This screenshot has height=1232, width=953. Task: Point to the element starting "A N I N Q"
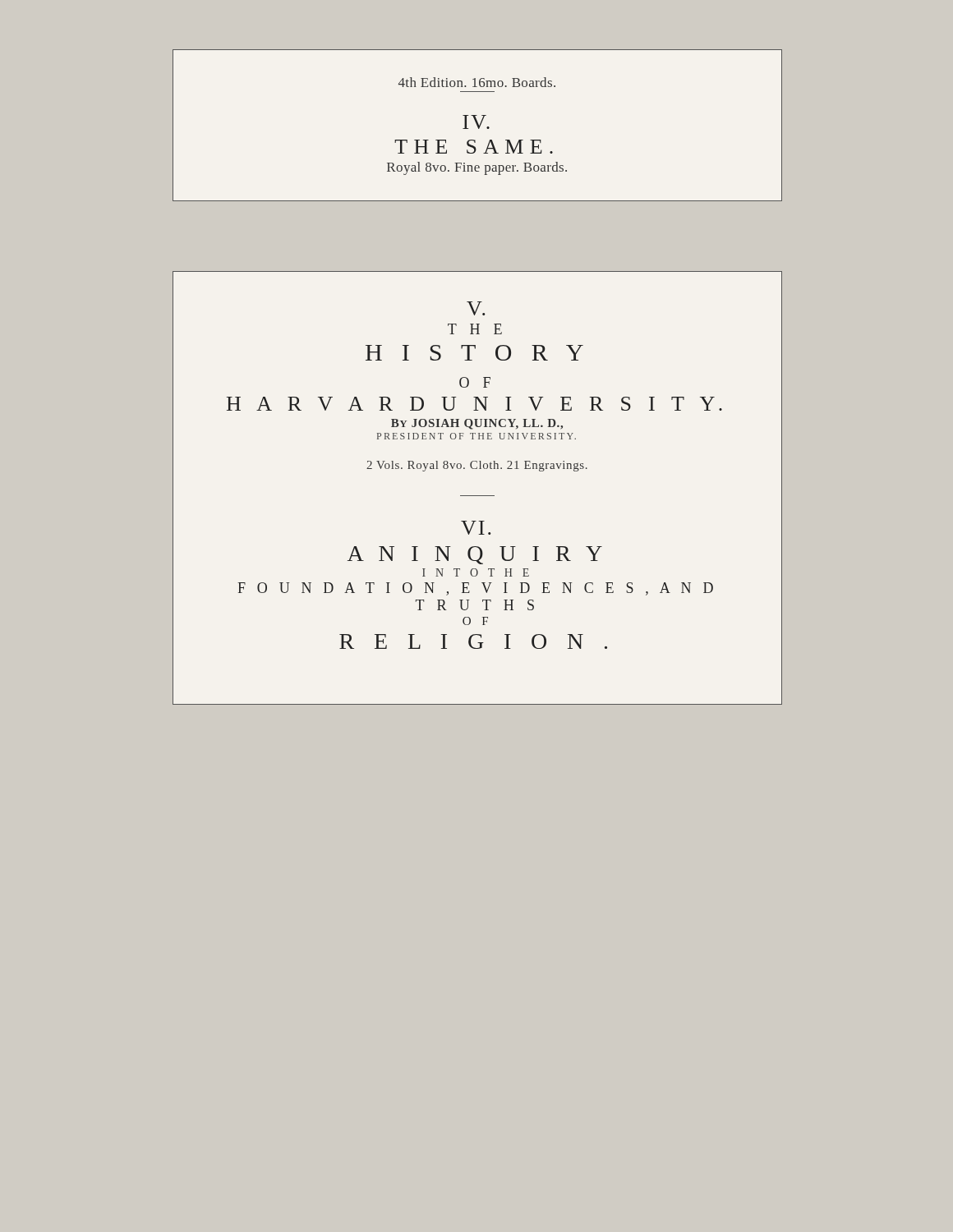(x=477, y=598)
